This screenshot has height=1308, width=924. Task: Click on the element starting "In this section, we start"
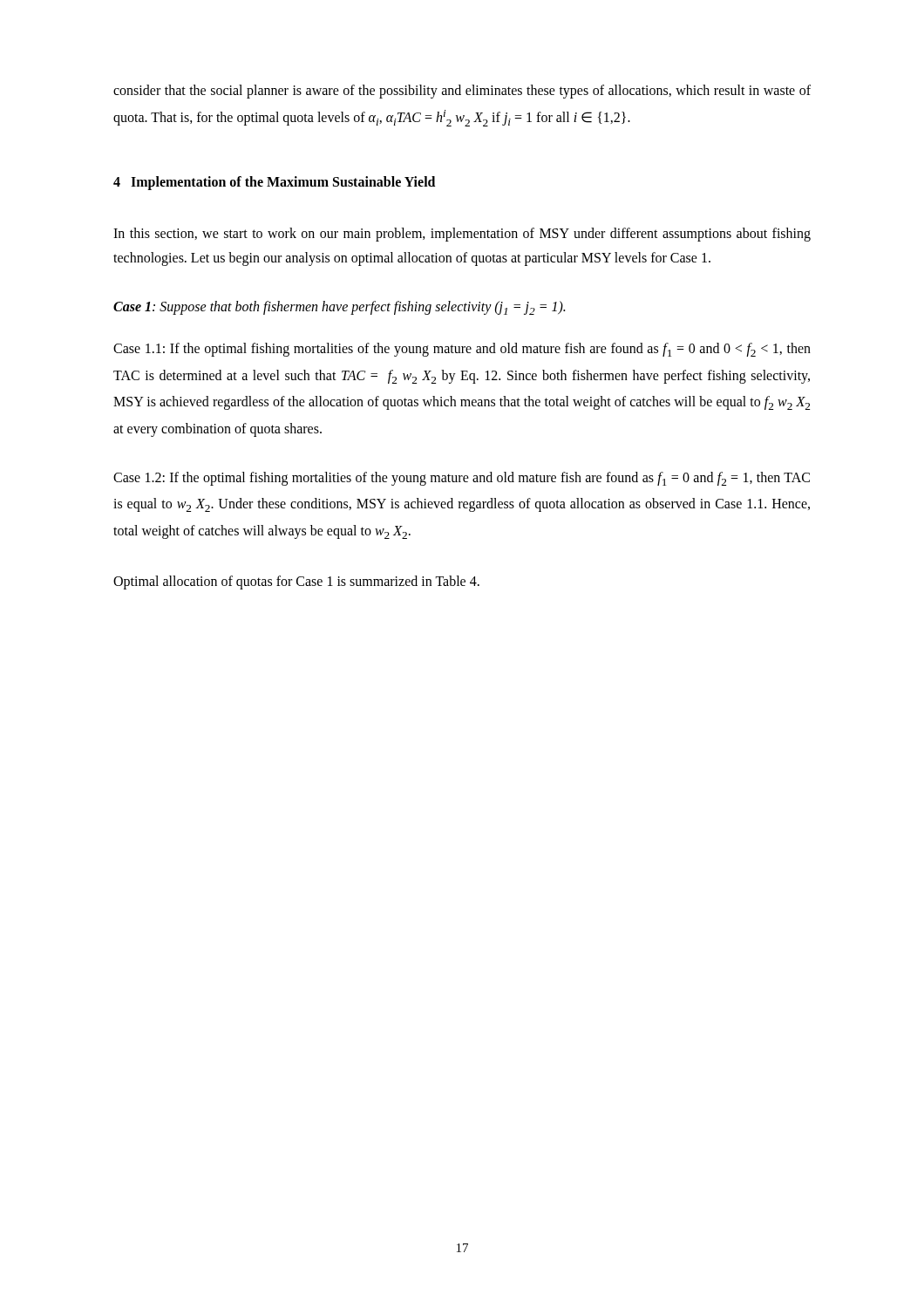coord(462,245)
